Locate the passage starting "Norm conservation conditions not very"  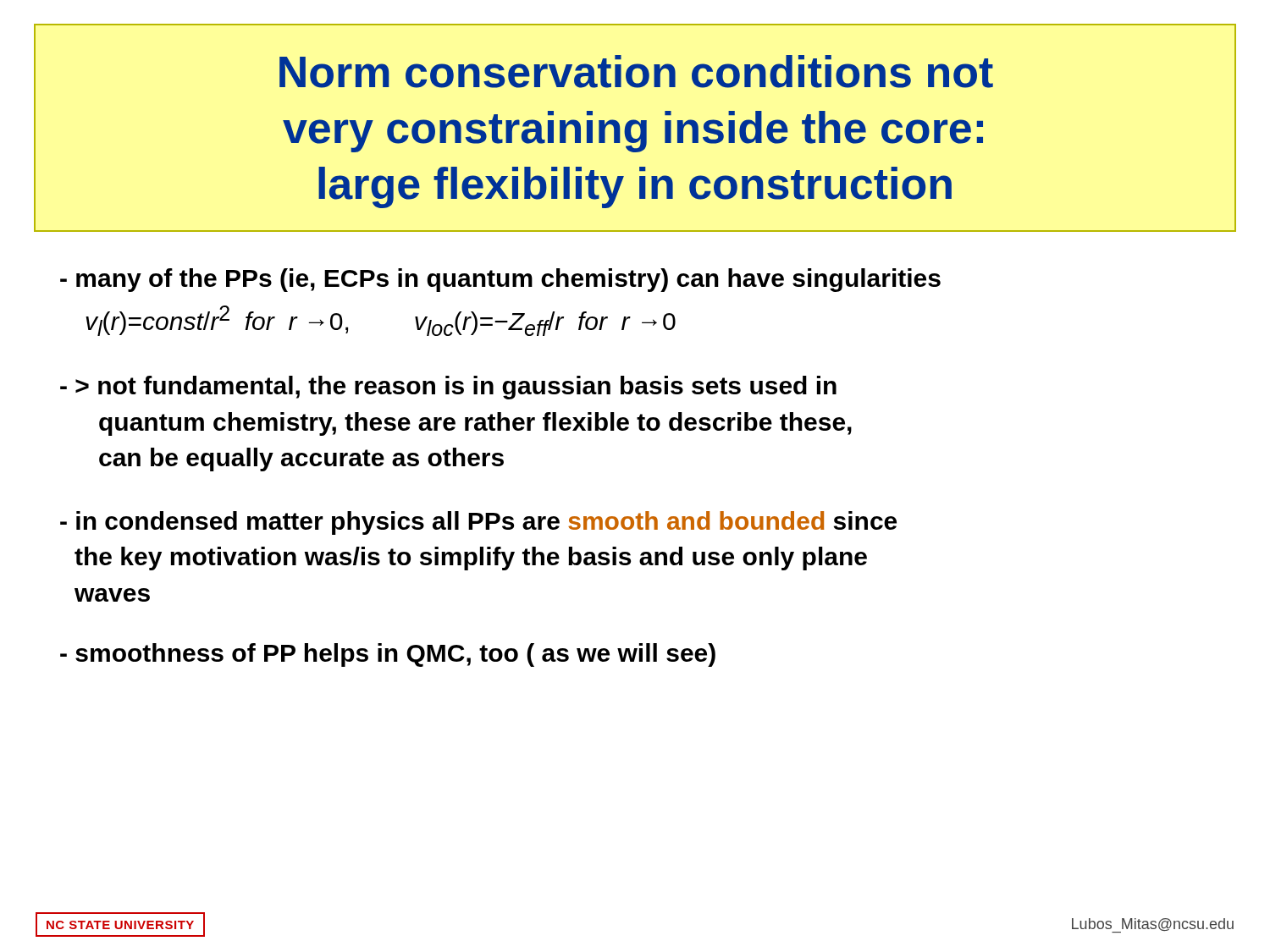[x=635, y=128]
